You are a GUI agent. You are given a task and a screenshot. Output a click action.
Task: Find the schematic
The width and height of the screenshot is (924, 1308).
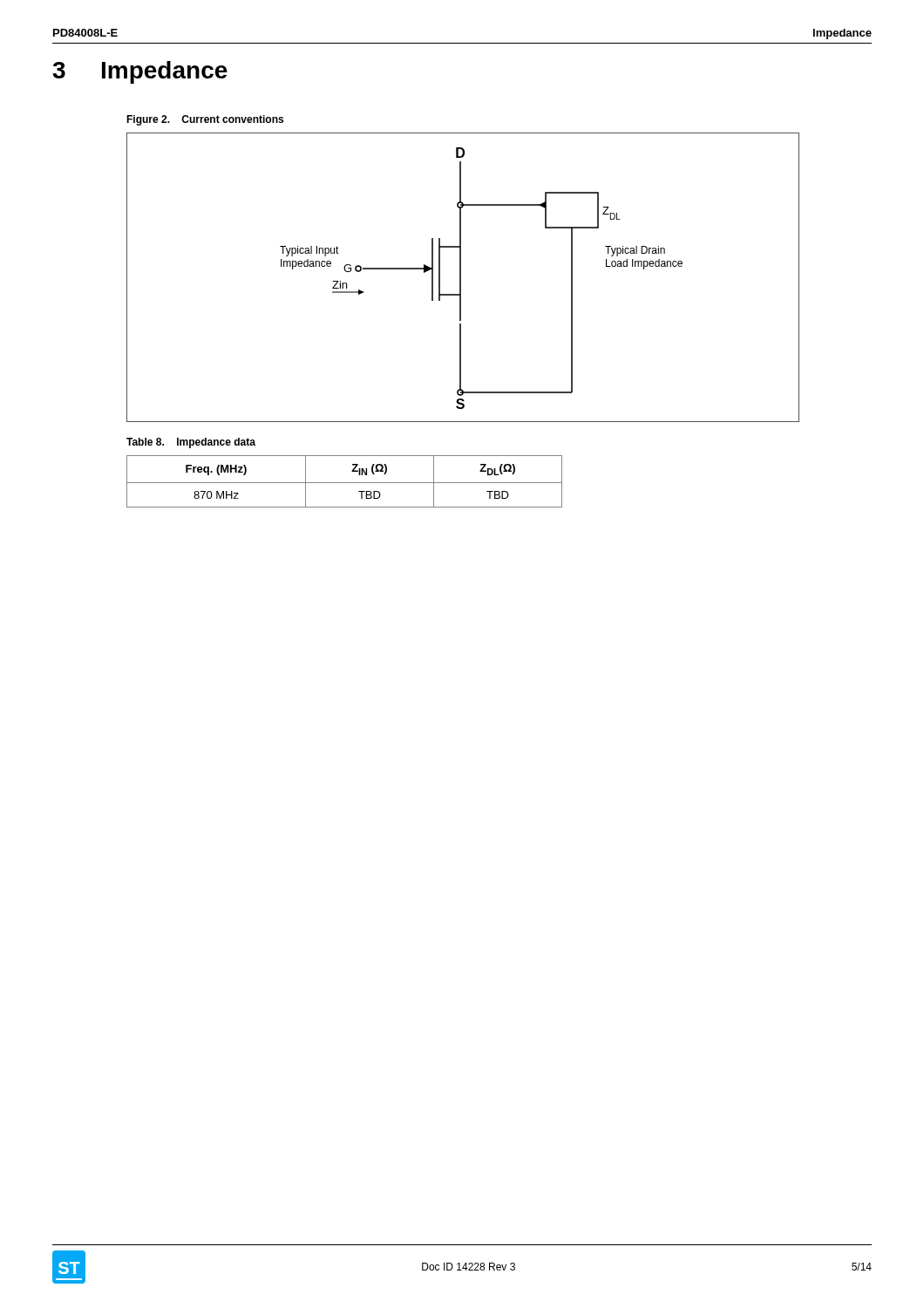[463, 277]
